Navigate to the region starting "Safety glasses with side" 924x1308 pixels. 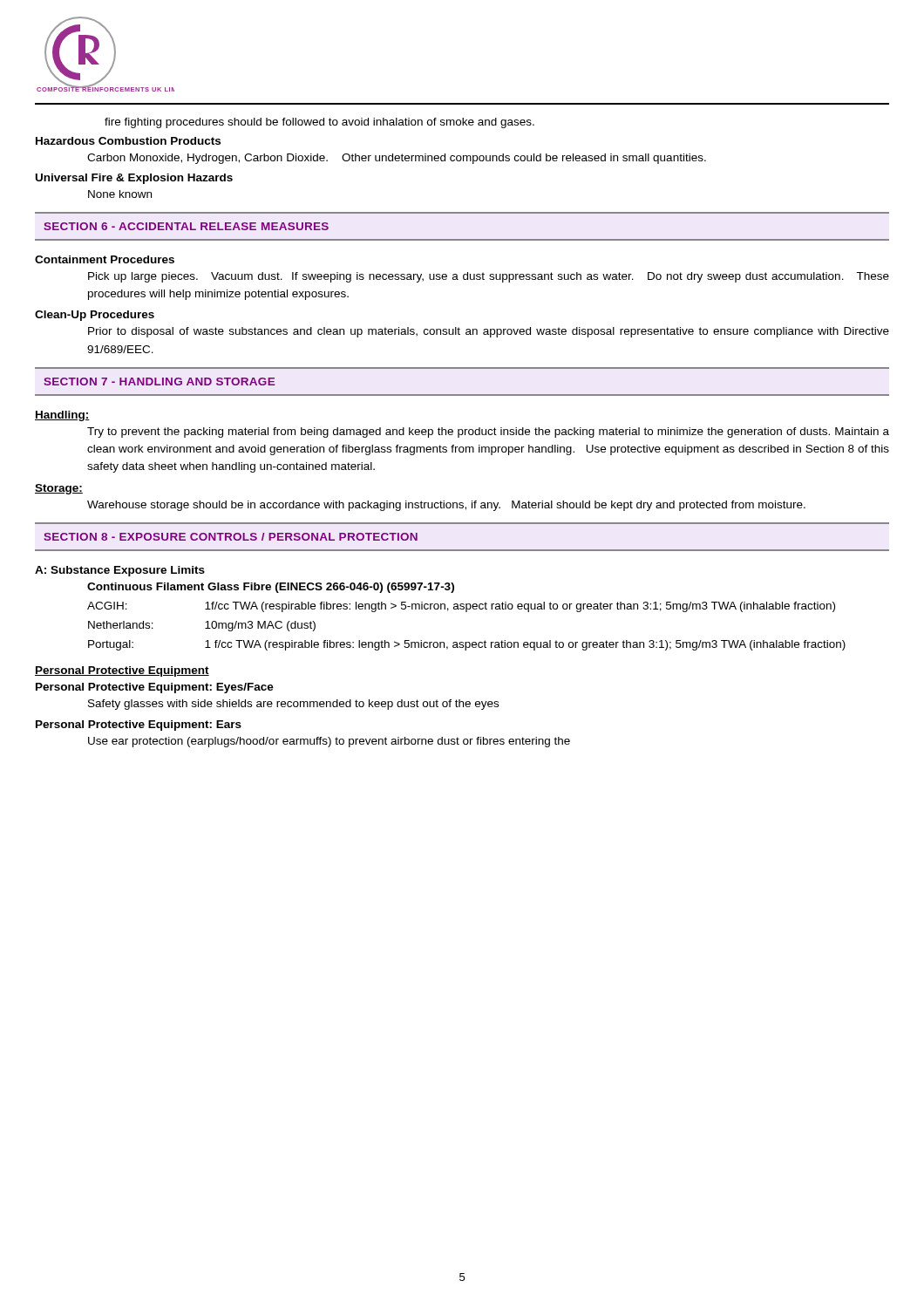coord(293,703)
